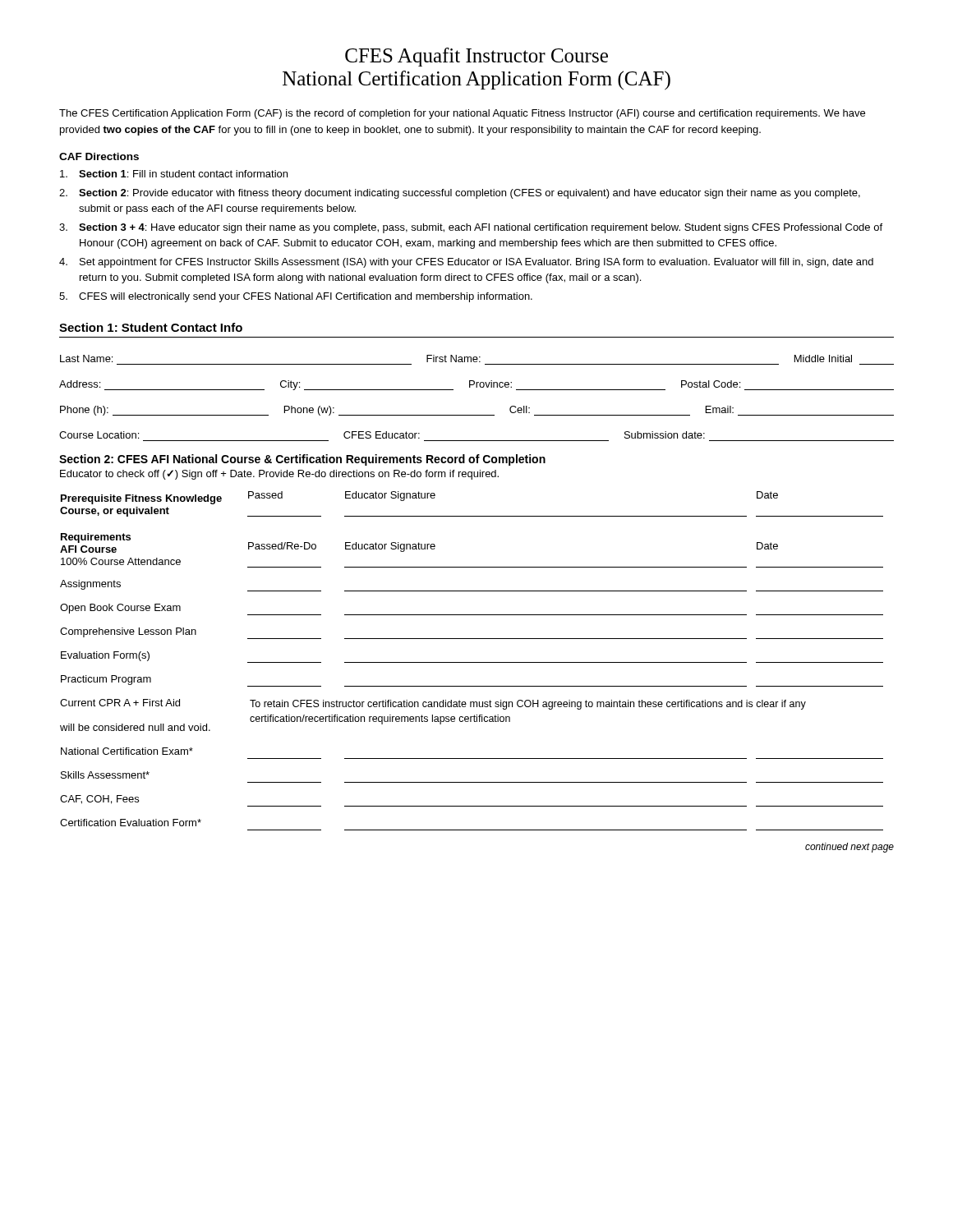
Task: Click on the element starting "Section 1: Student Contact Info"
Action: tap(151, 327)
